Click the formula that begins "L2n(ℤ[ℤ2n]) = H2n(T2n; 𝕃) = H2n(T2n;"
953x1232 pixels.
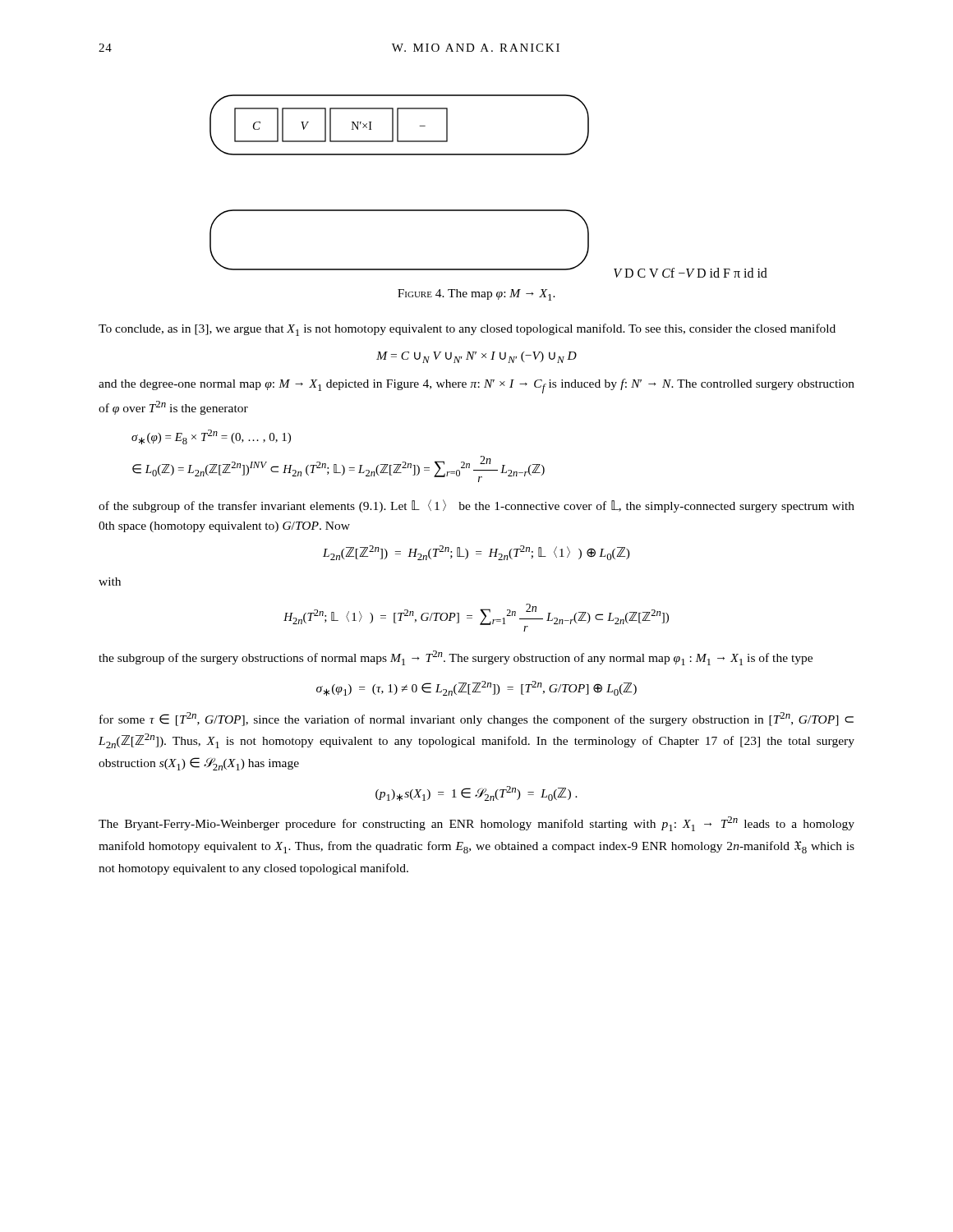click(476, 553)
